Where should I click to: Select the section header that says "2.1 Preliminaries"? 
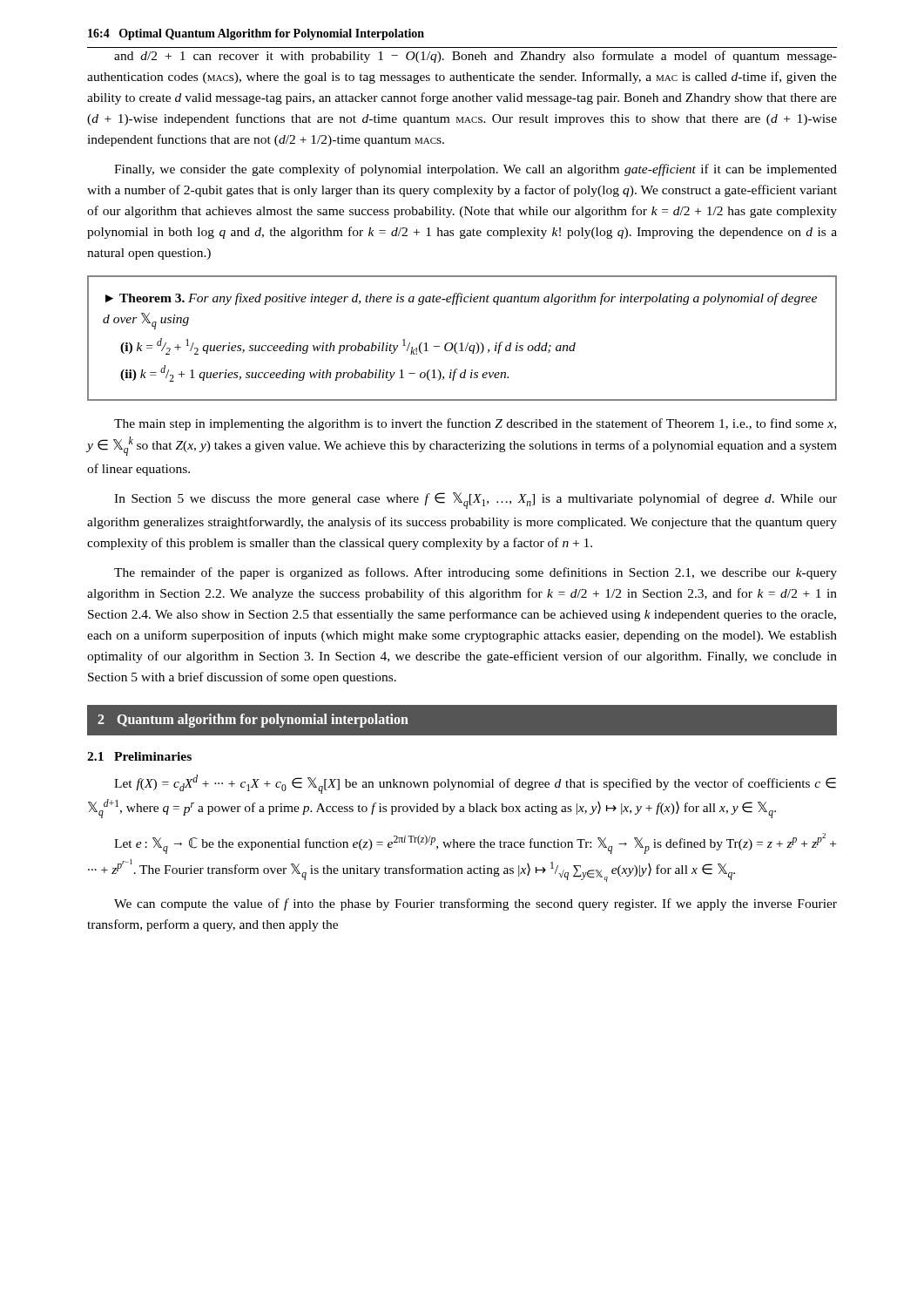tap(139, 756)
